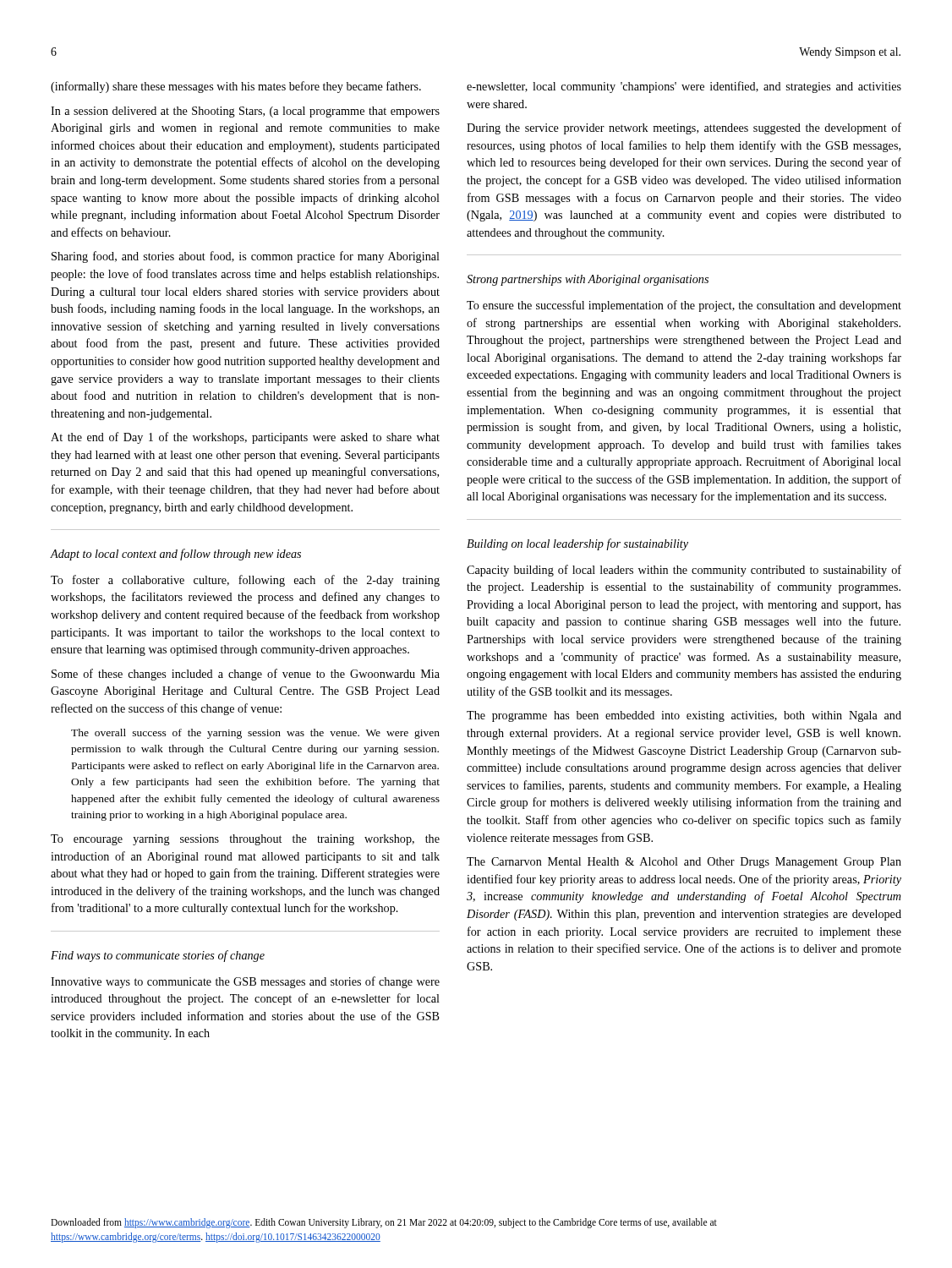Locate the block of text that opens with "The Carnarvon Mental Health"
Viewport: 952px width, 1268px height.
click(684, 914)
